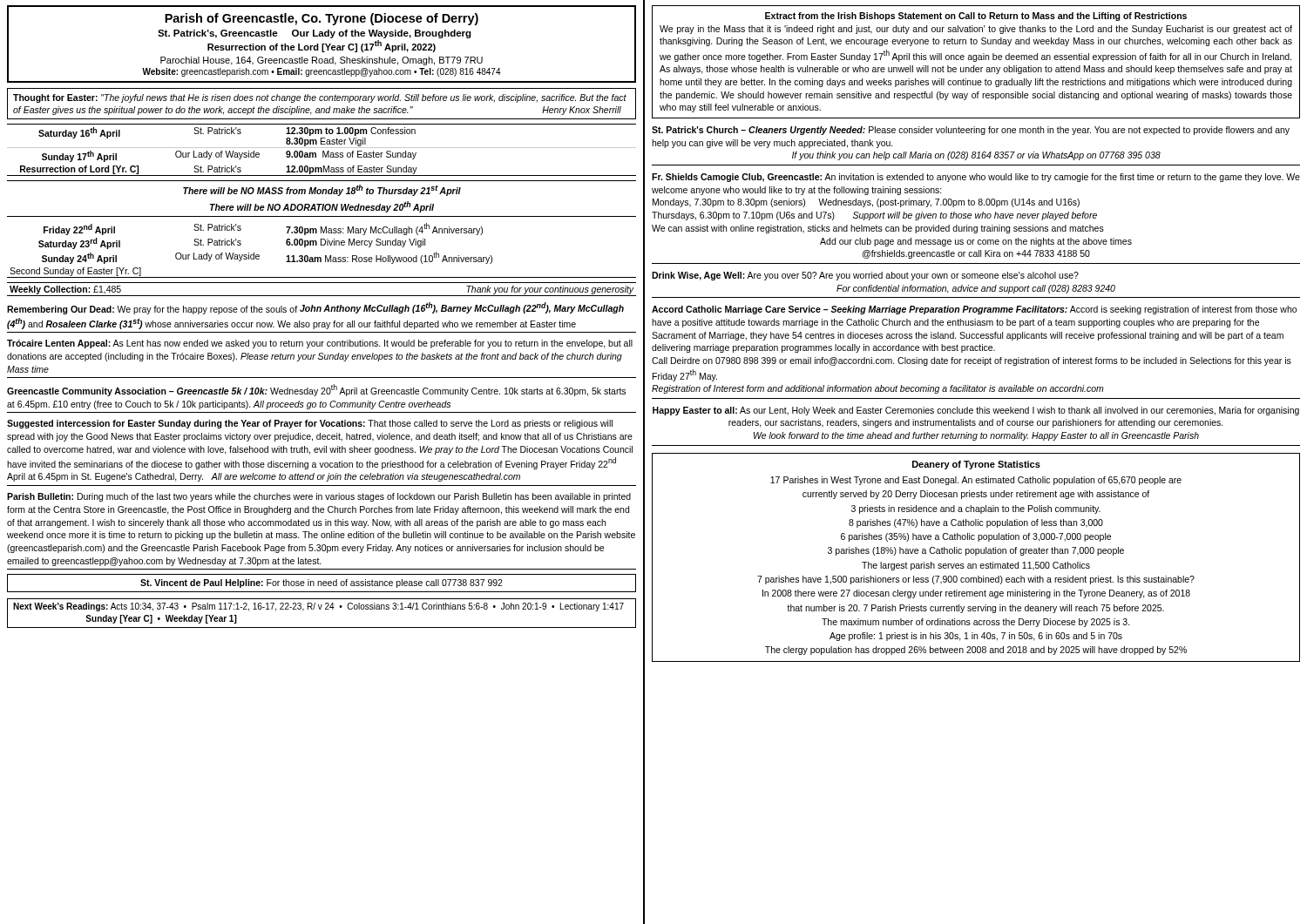Click the passage that begins "Remembering Our Dead: We pray for the"

(315, 315)
